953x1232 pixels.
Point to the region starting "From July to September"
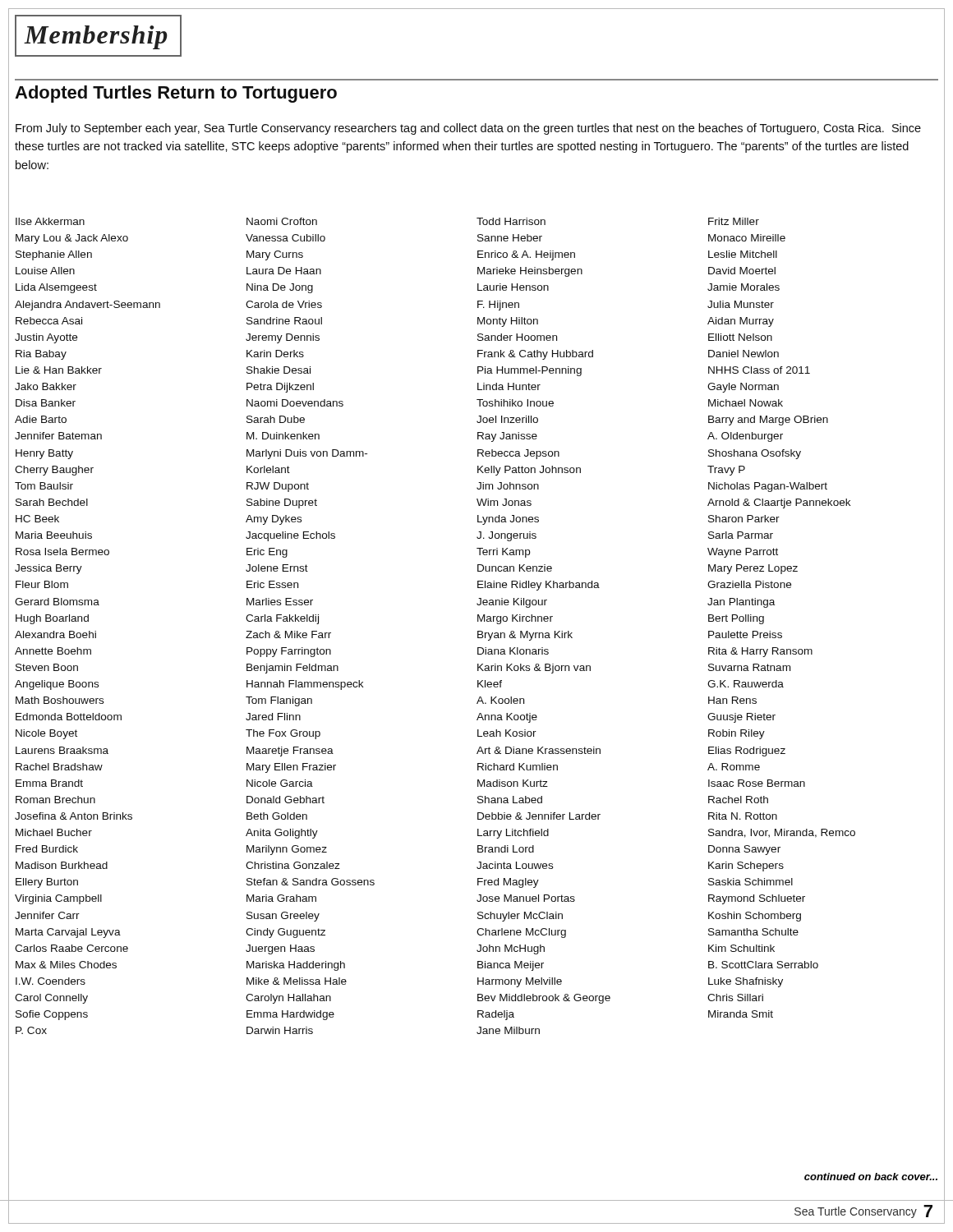(x=468, y=147)
